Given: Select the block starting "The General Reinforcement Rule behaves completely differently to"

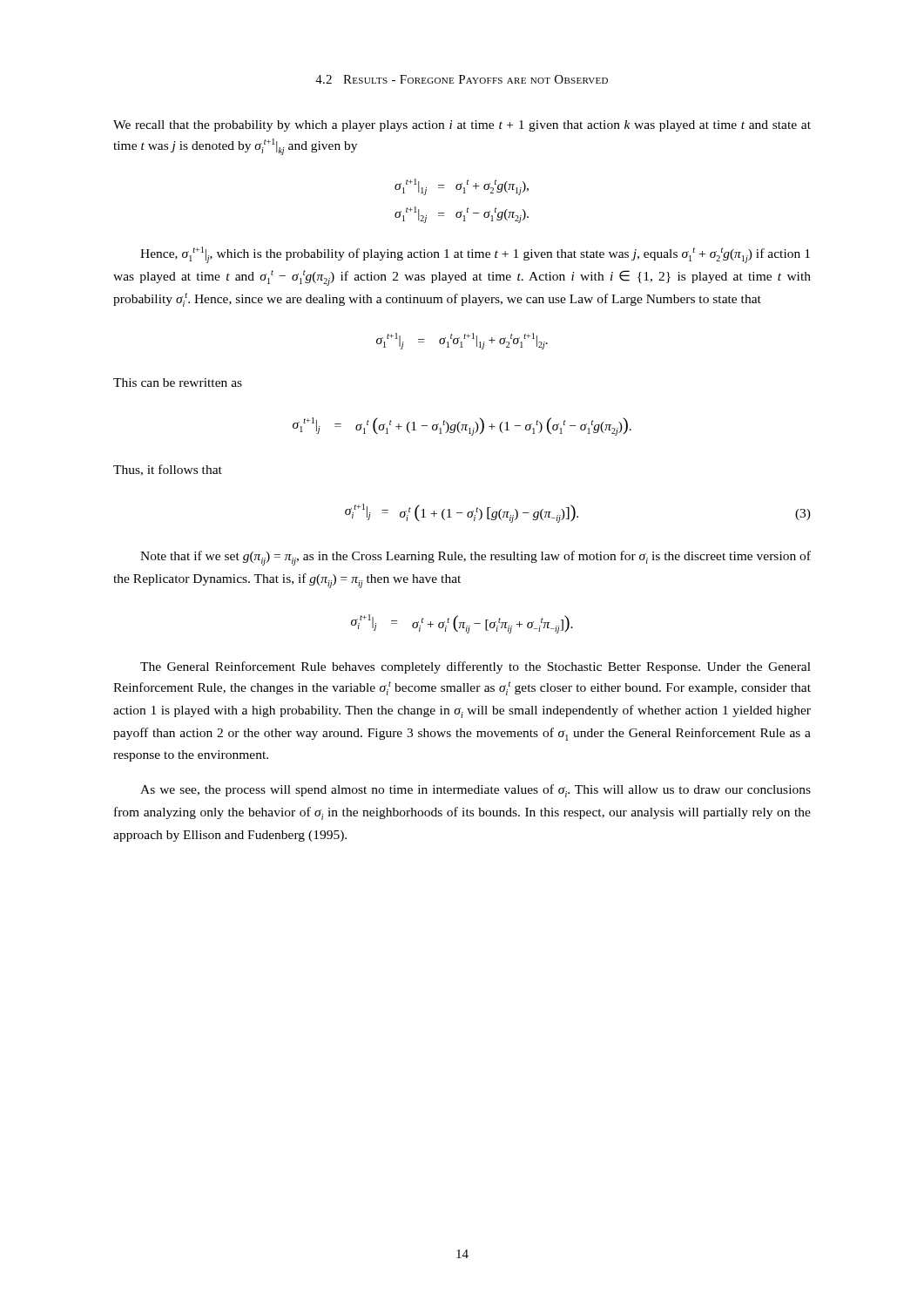Looking at the screenshot, I should [x=462, y=710].
